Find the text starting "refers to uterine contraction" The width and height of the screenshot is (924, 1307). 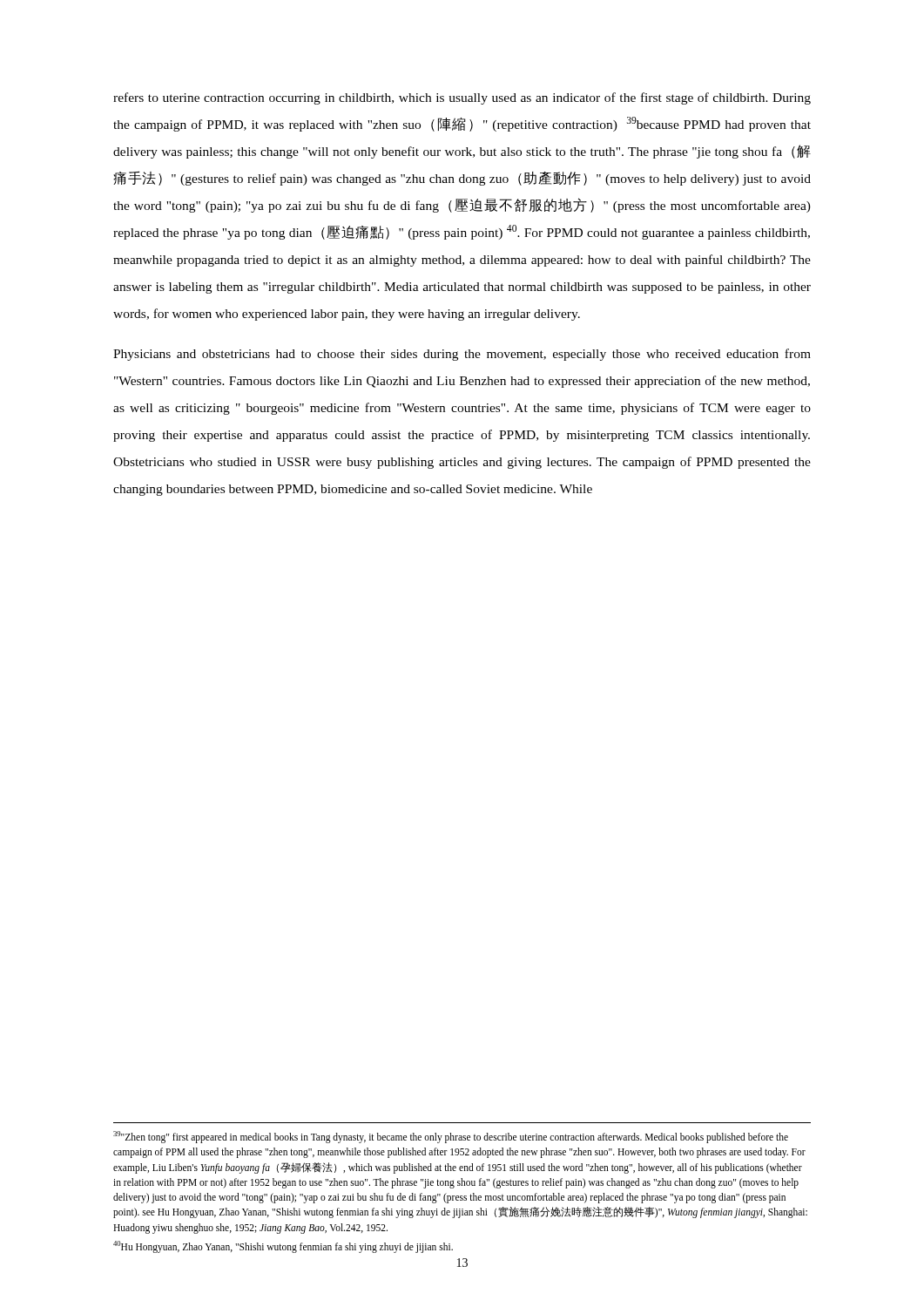[x=462, y=205]
